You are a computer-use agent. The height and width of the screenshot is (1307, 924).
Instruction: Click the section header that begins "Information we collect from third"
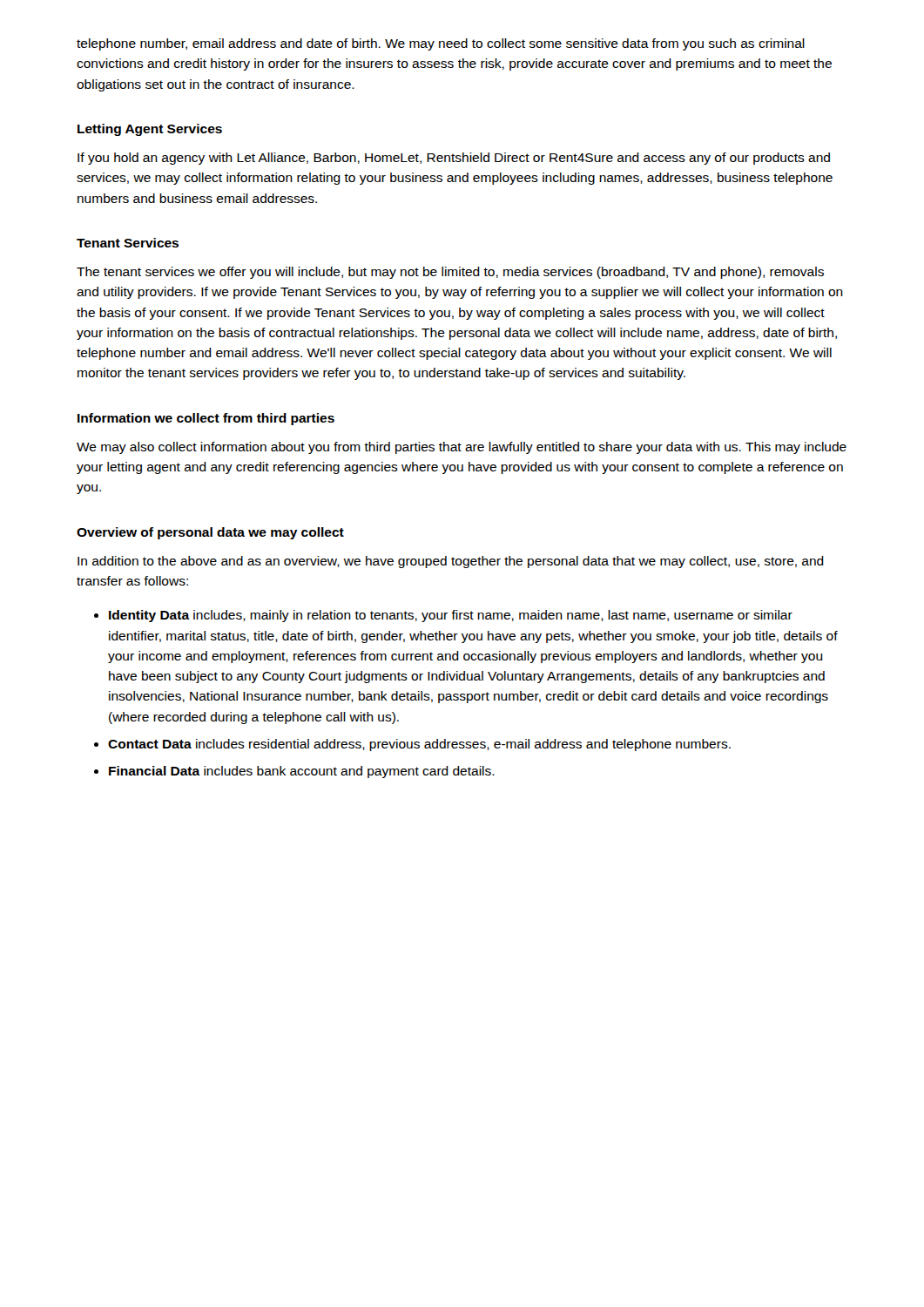pos(206,417)
